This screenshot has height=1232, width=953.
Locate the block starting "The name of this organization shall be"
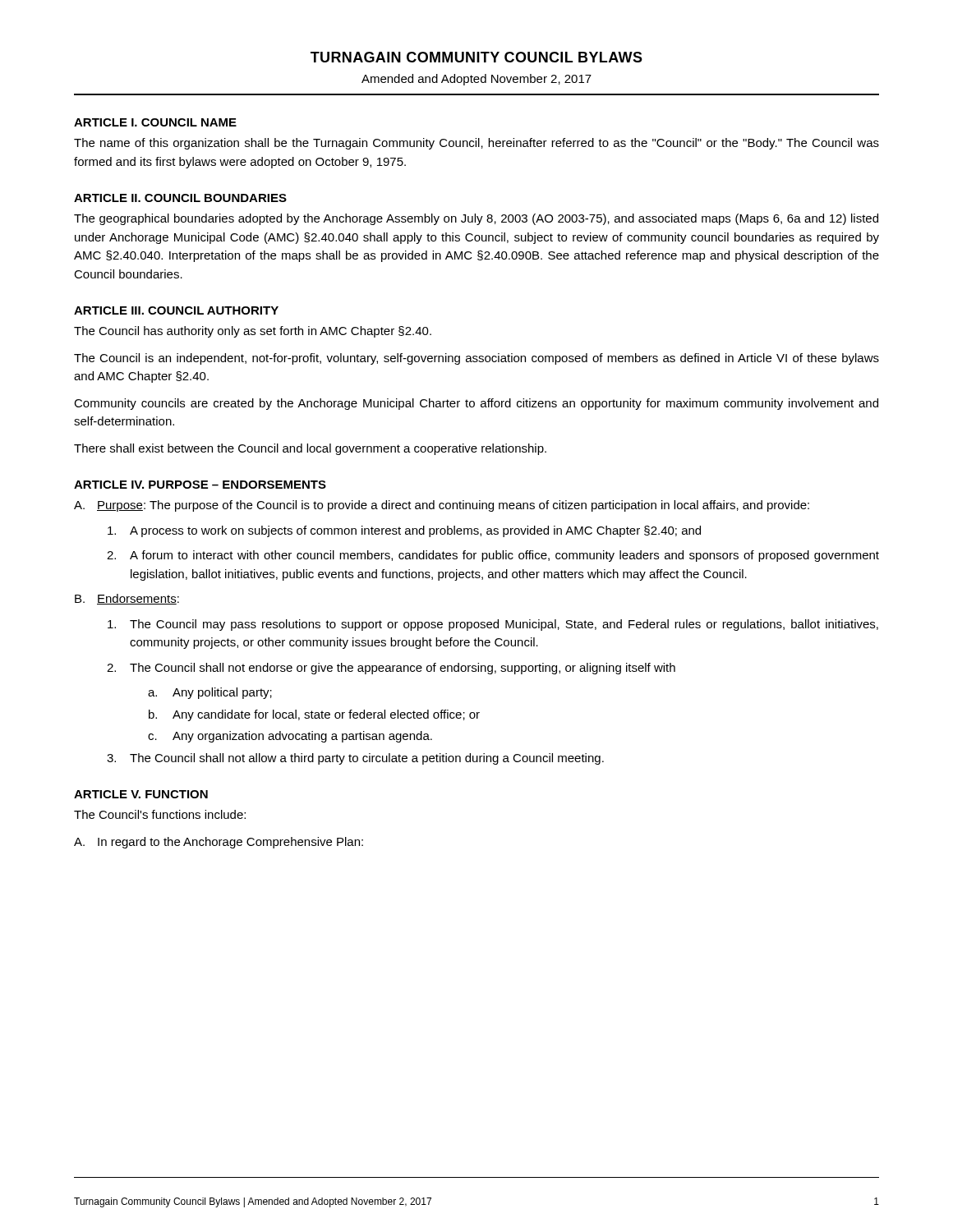476,152
